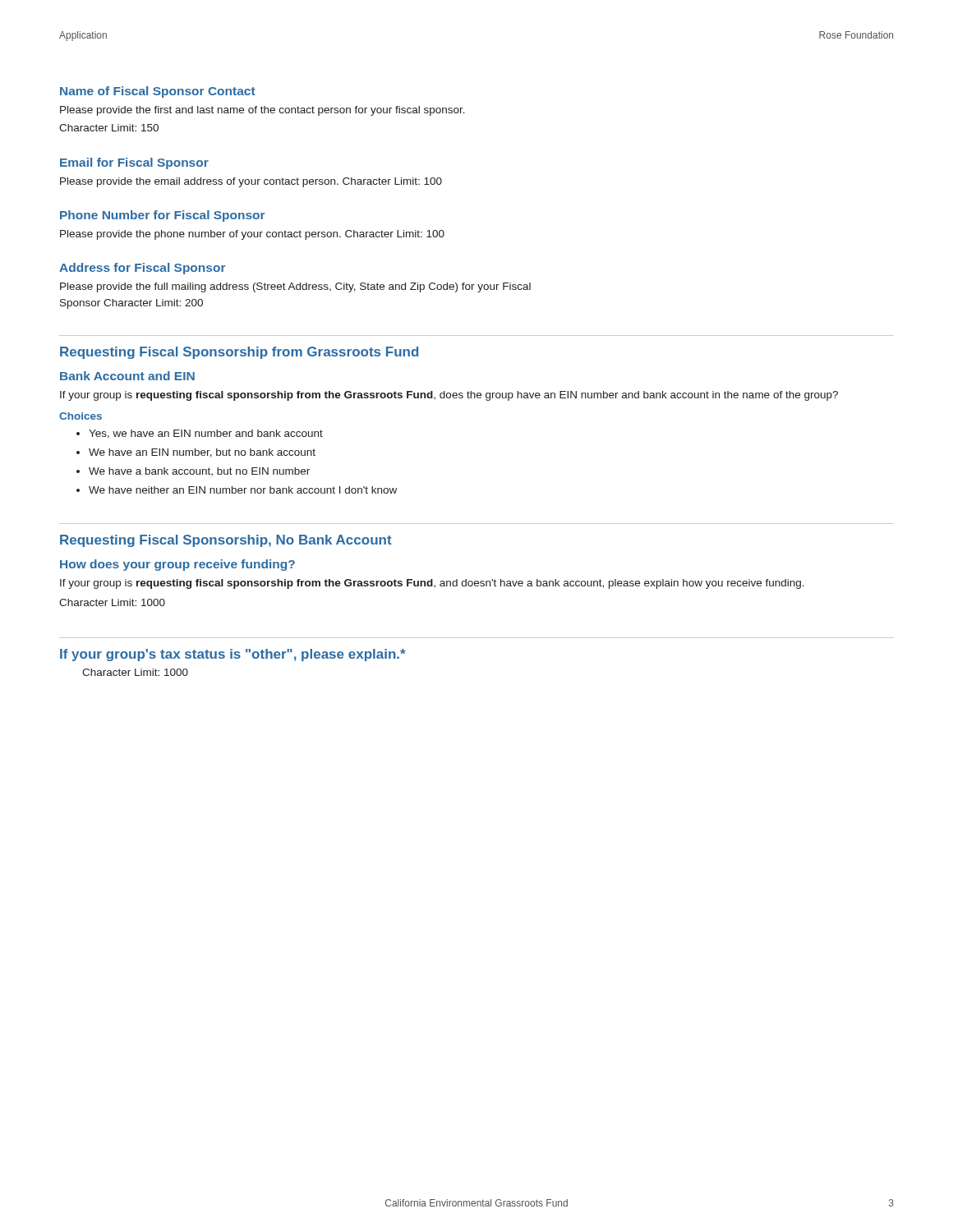Screen dimensions: 1232x953
Task: Find the section header on this page that starts "If your group's tax"
Action: pyautogui.click(x=232, y=654)
